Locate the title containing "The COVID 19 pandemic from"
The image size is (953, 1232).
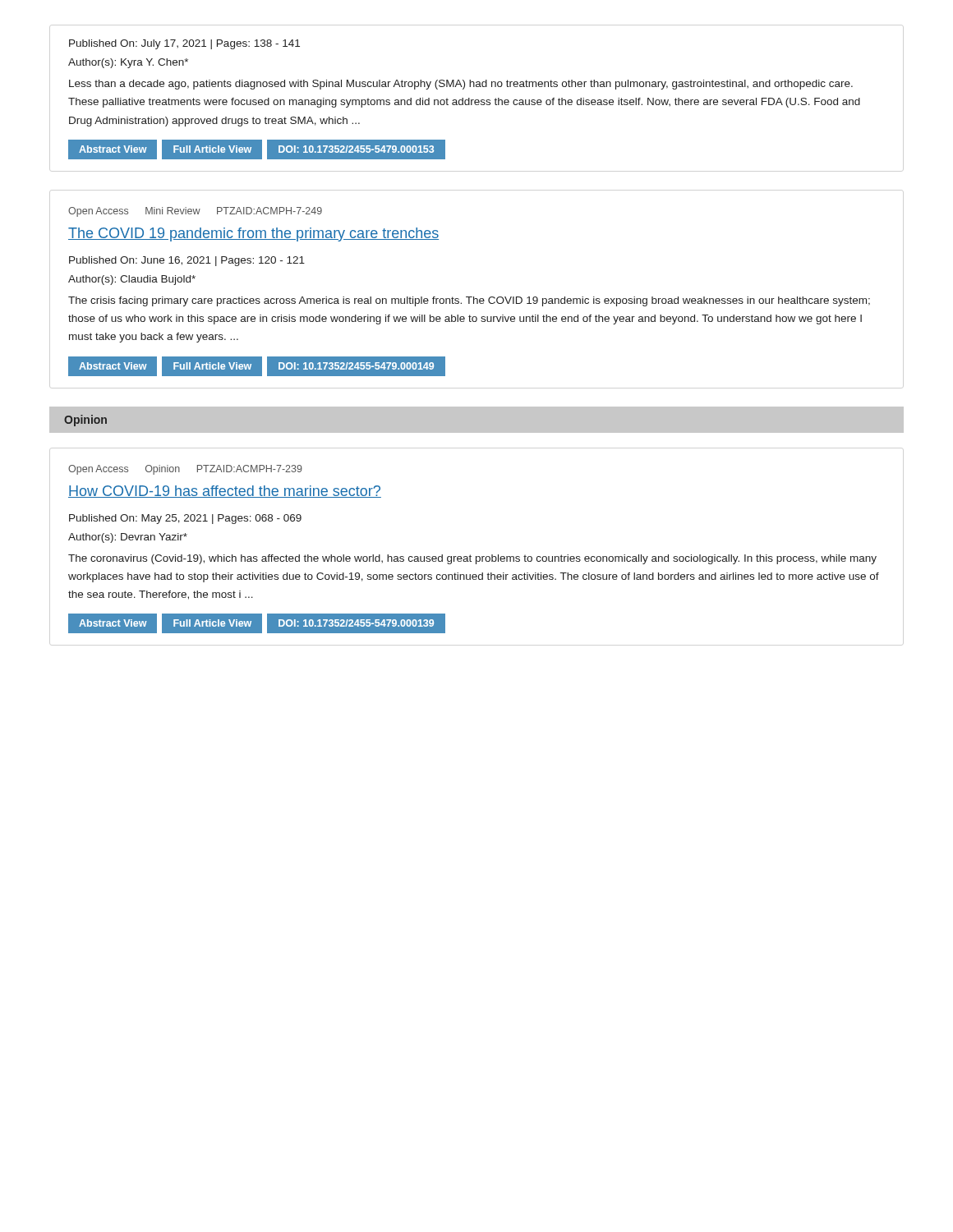click(254, 233)
